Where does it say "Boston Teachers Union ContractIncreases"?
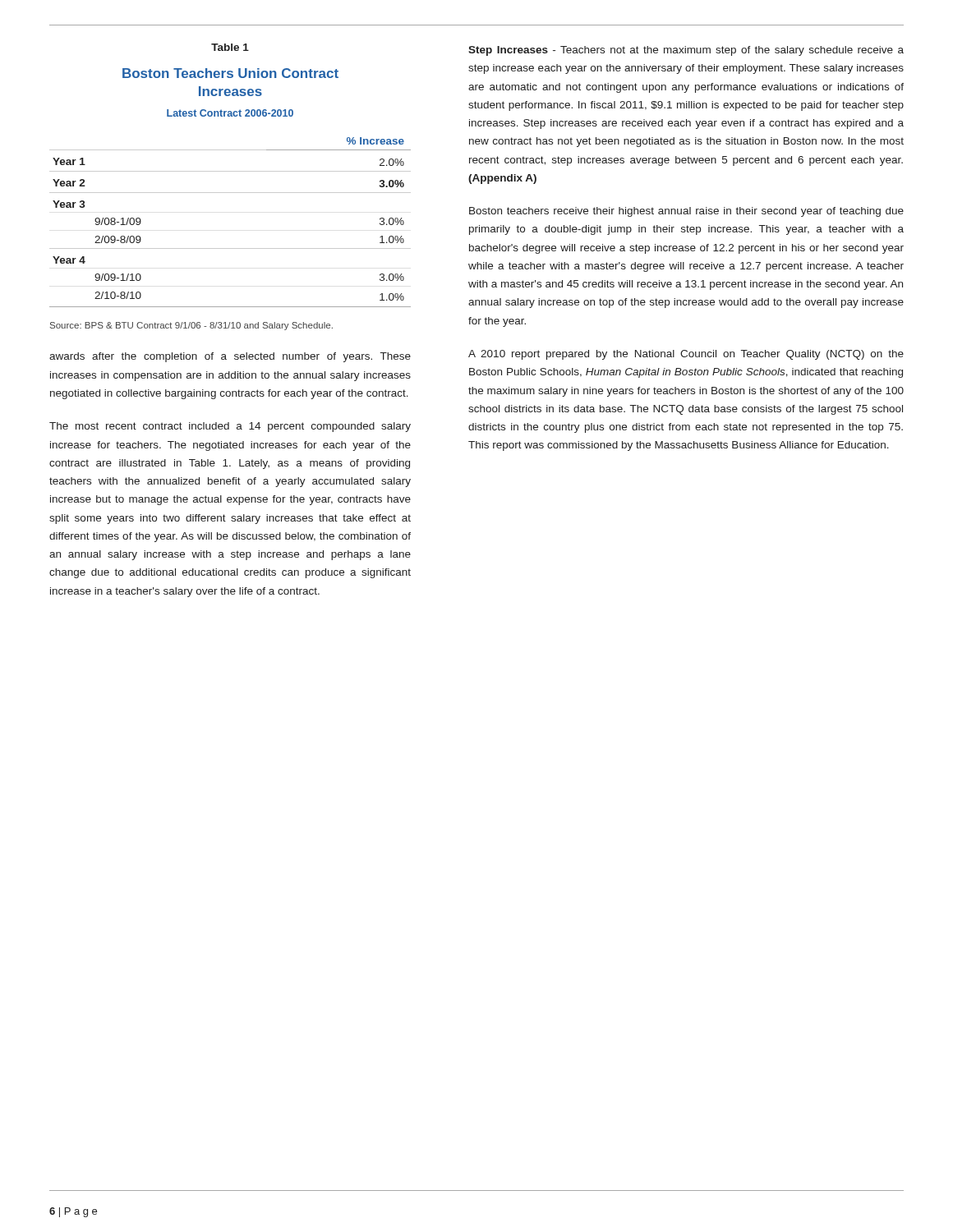Viewport: 953px width, 1232px height. (230, 83)
